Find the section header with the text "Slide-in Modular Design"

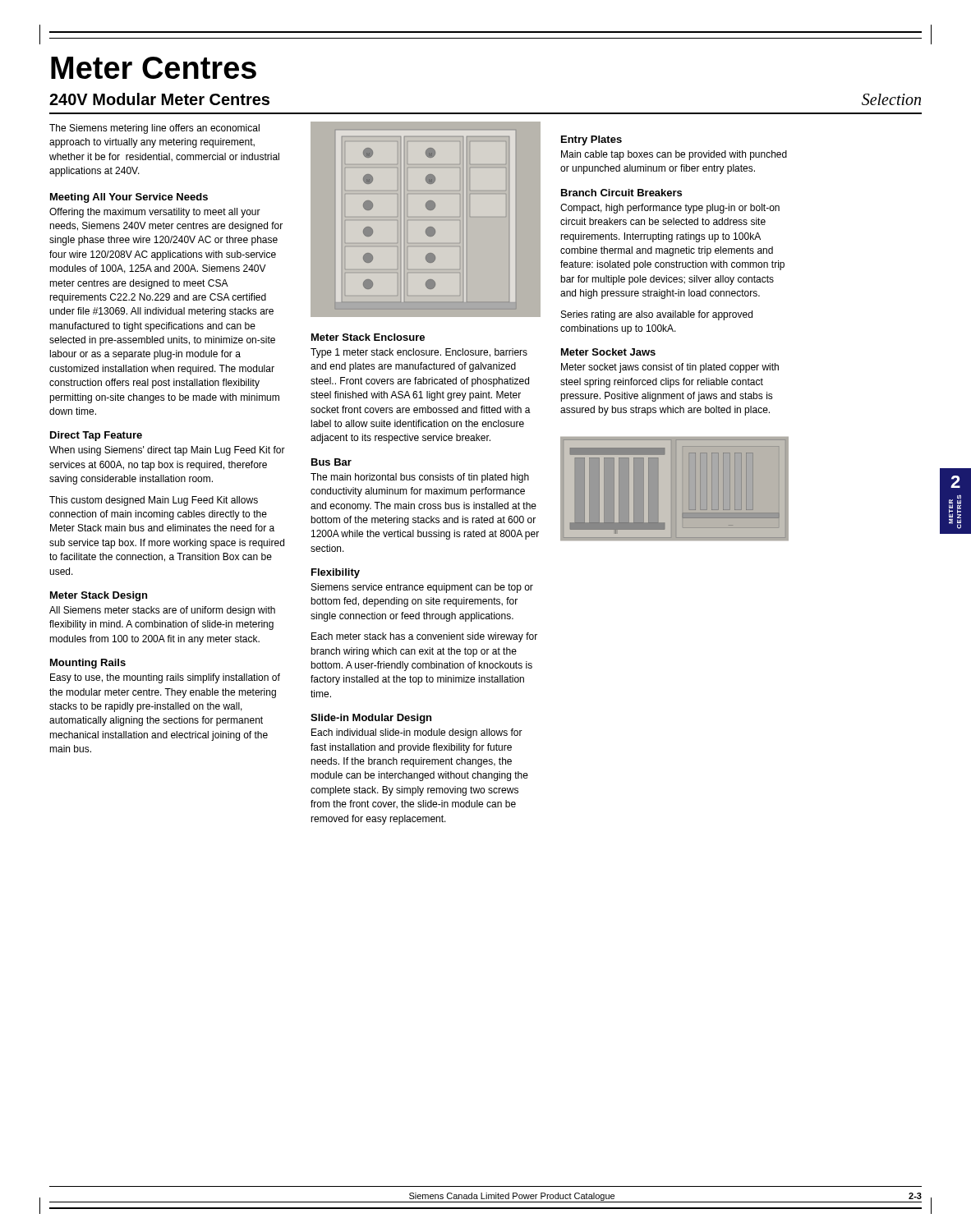371,718
